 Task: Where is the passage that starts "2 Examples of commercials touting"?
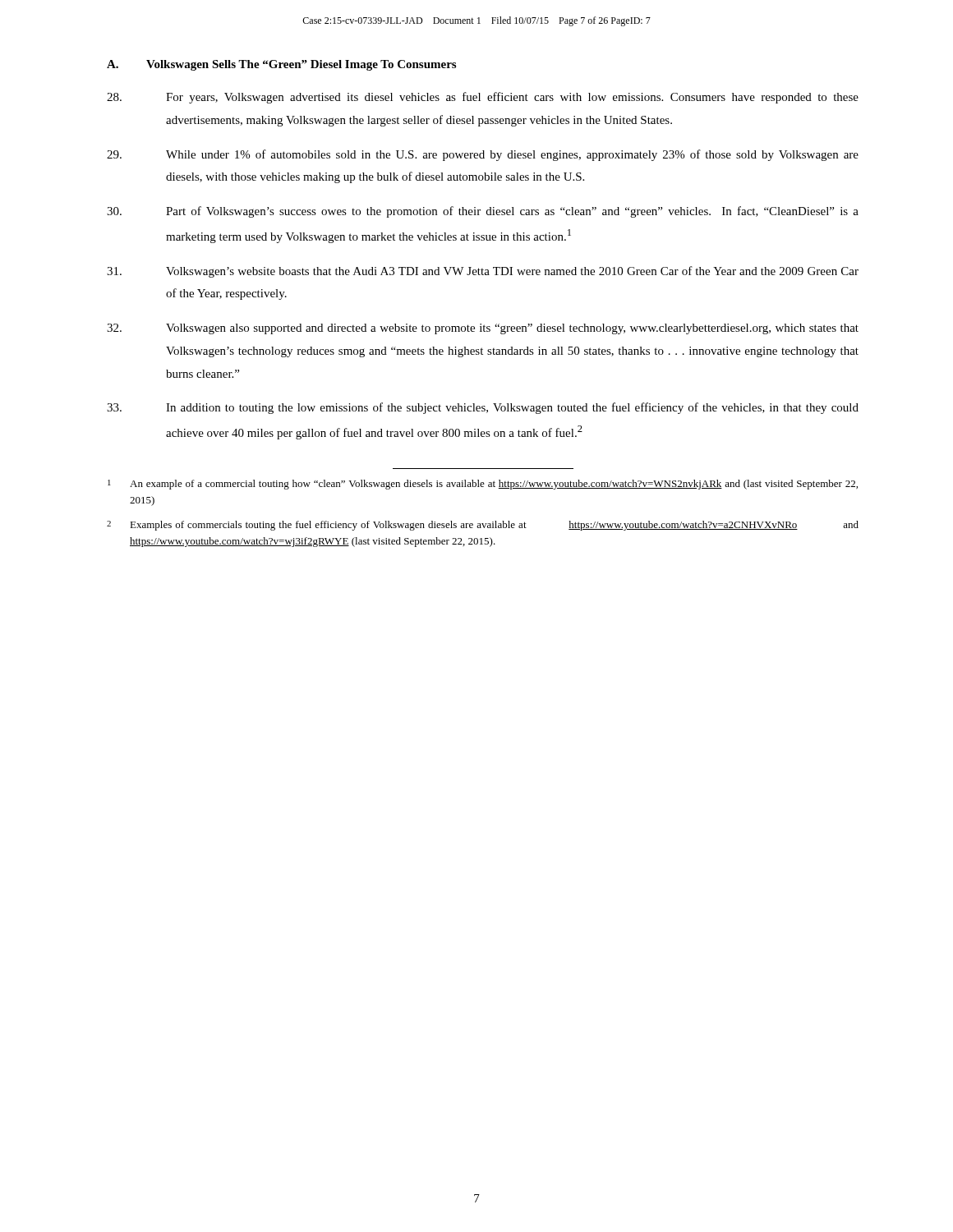(x=483, y=533)
